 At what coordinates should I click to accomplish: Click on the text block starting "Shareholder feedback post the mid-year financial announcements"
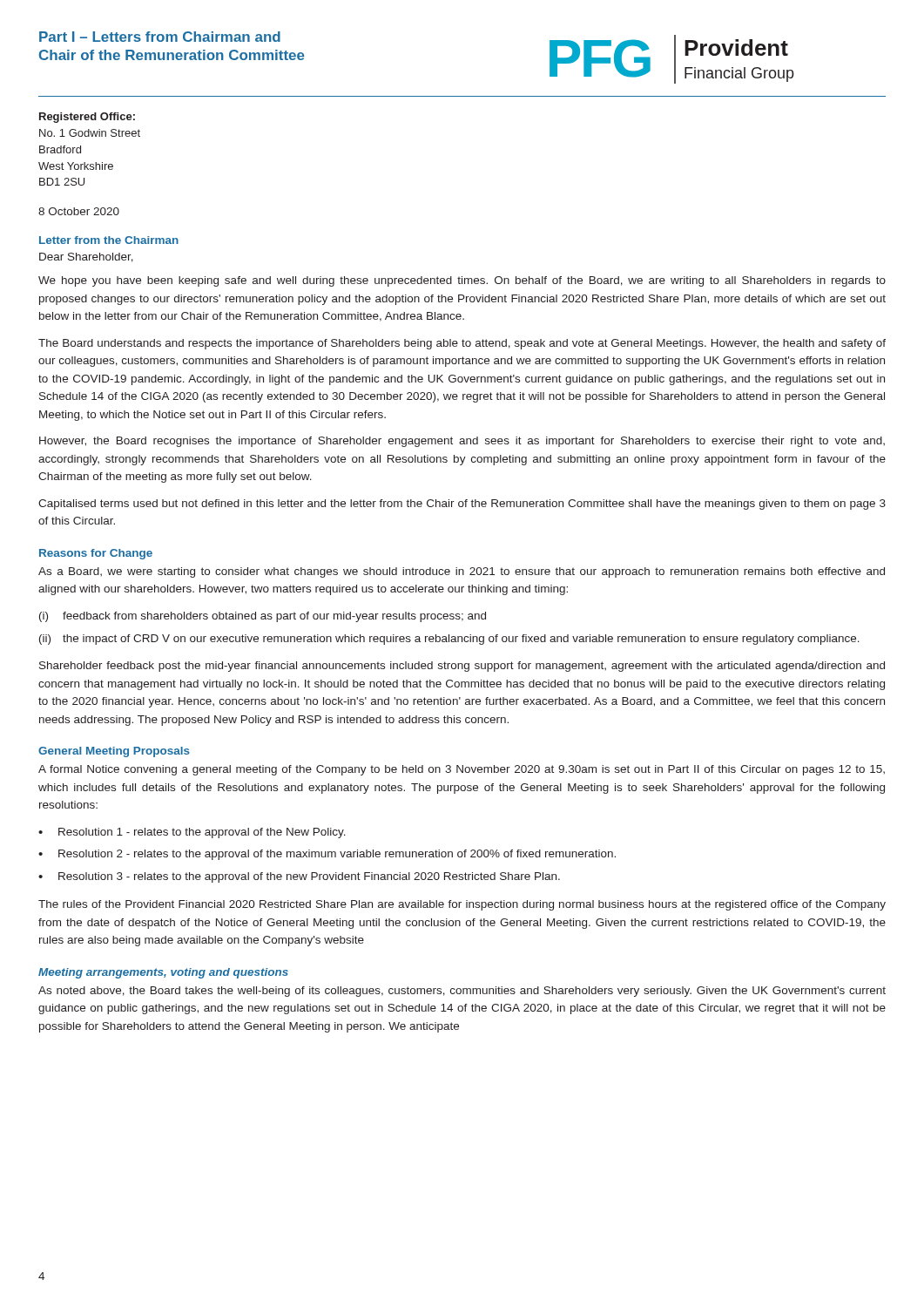click(462, 692)
